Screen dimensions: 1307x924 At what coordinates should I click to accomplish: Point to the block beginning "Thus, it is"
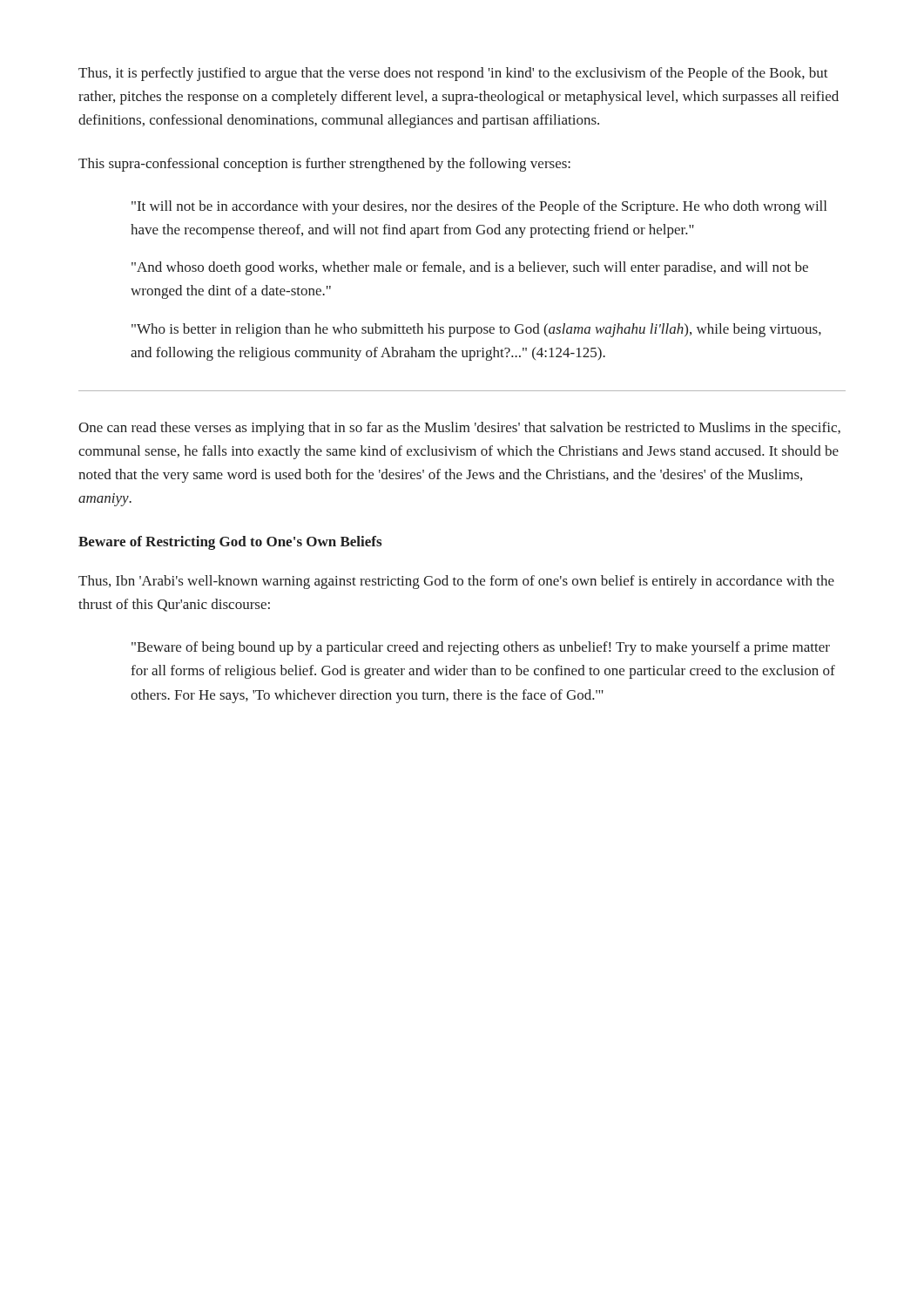coord(459,96)
